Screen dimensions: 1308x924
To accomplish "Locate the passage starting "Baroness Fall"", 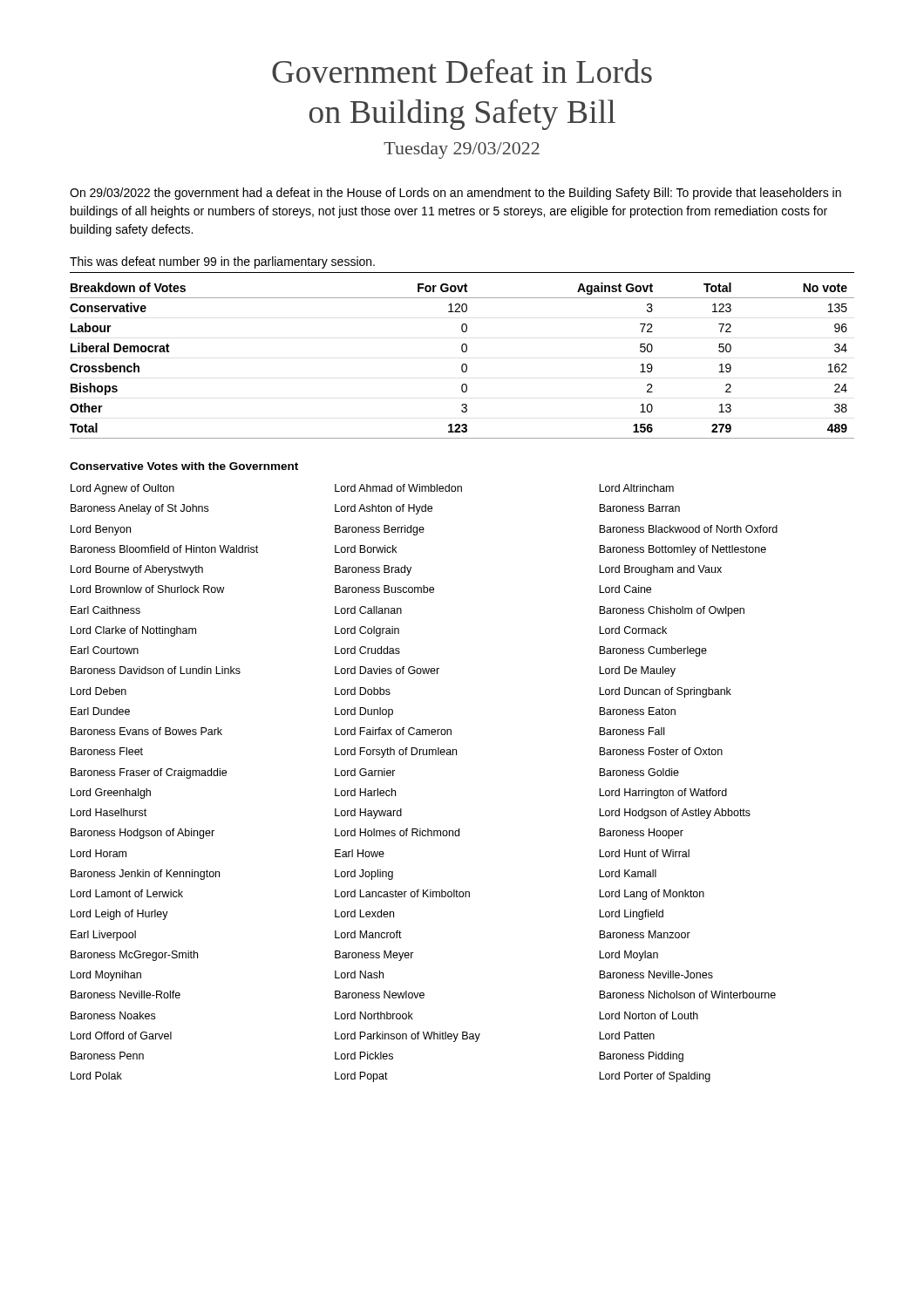I will (x=632, y=732).
